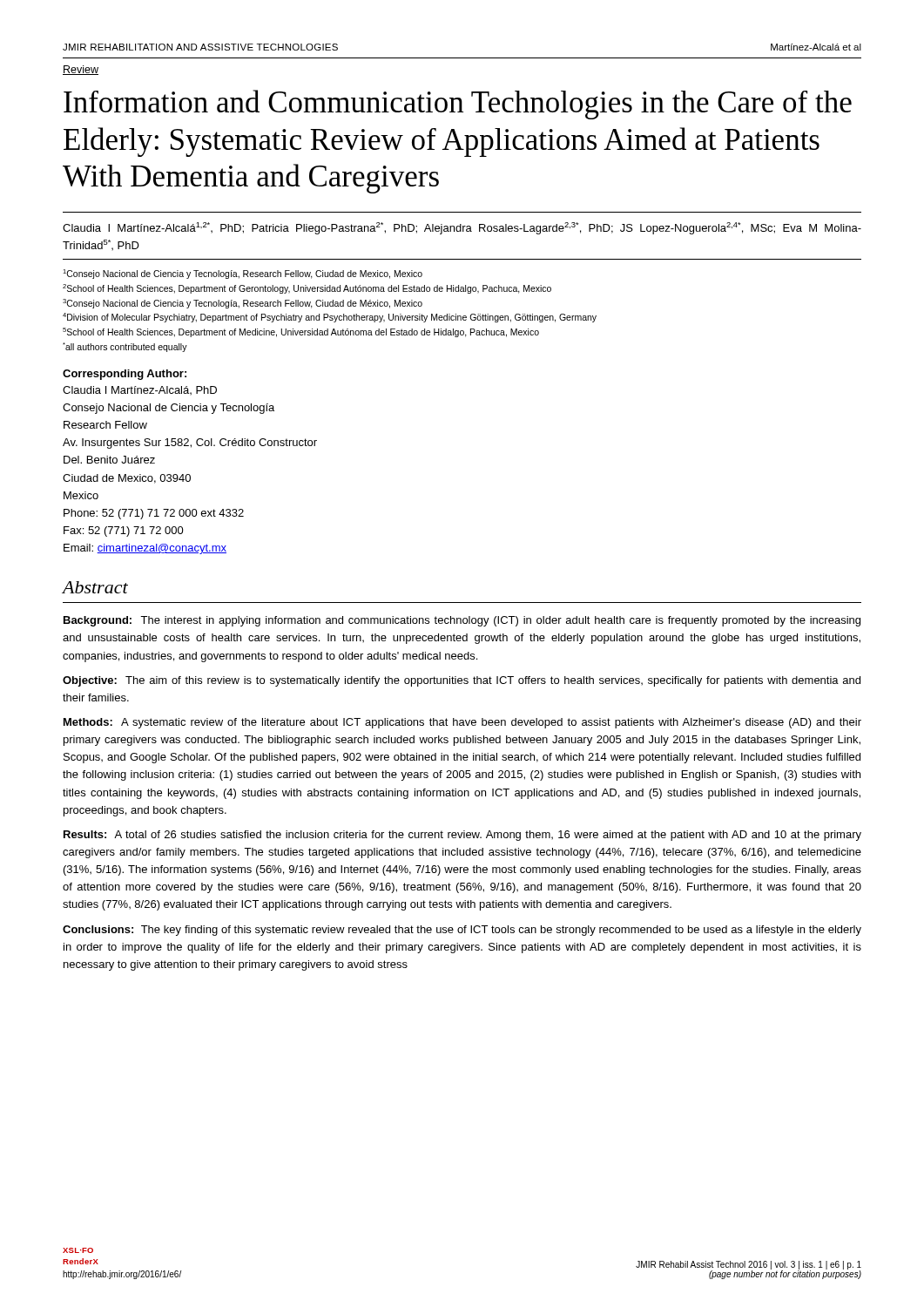Select the text block containing "Methods: A systematic"
The image size is (924, 1307).
point(462,766)
